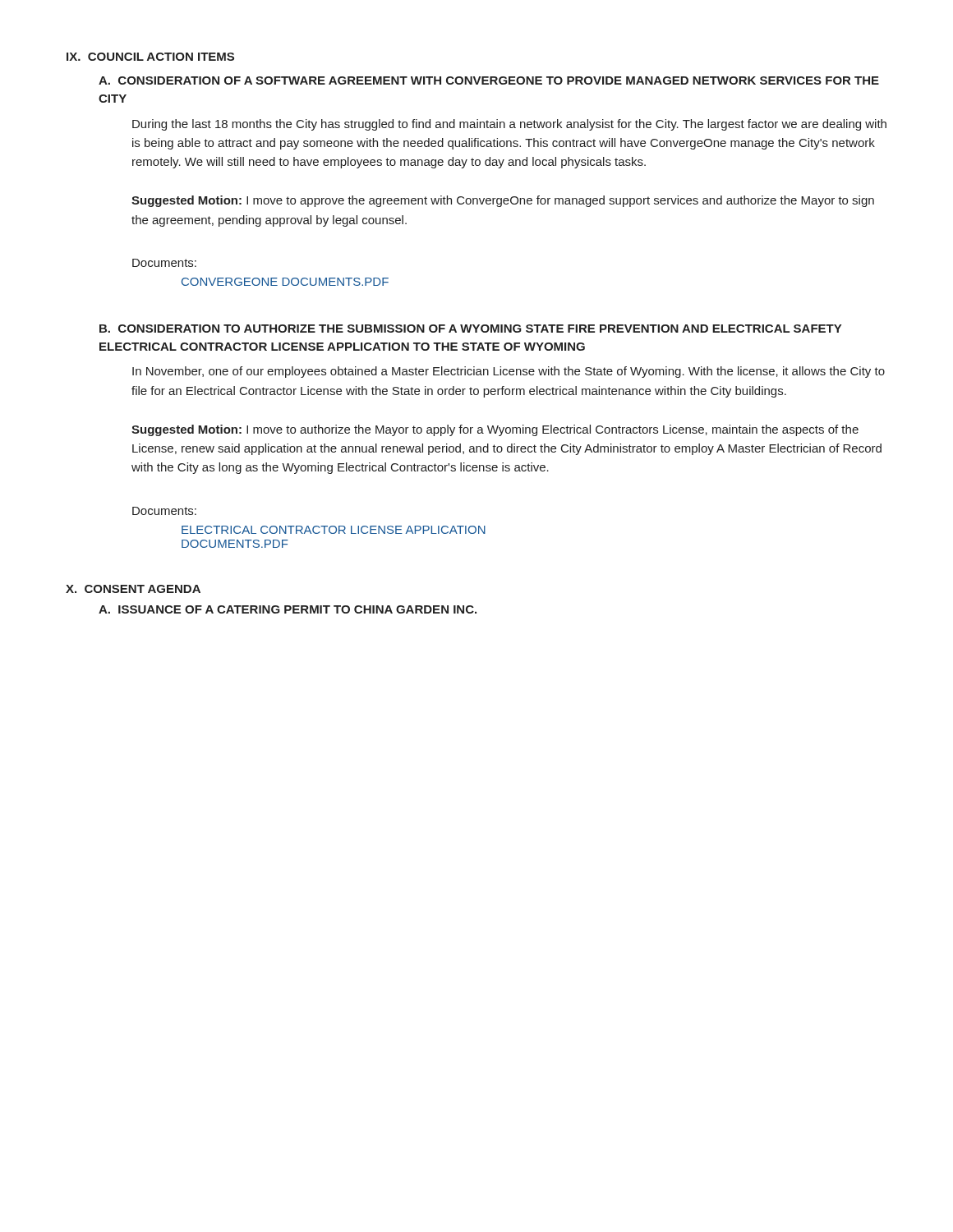Select the element starting "A. CONSIDERATION OF A"
Screen dimensions: 1232x953
pyautogui.click(x=489, y=89)
